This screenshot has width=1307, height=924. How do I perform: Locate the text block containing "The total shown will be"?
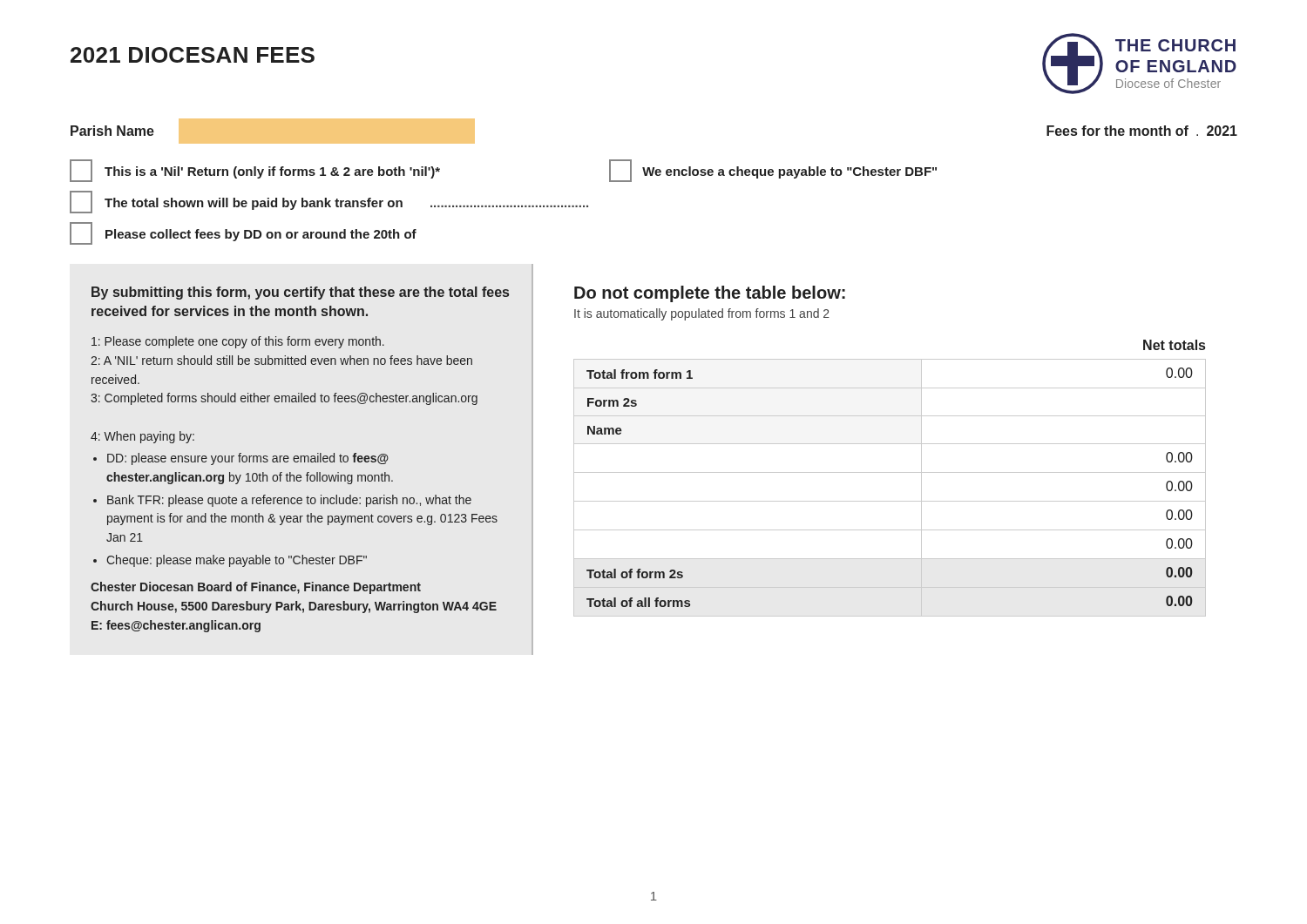coord(329,202)
